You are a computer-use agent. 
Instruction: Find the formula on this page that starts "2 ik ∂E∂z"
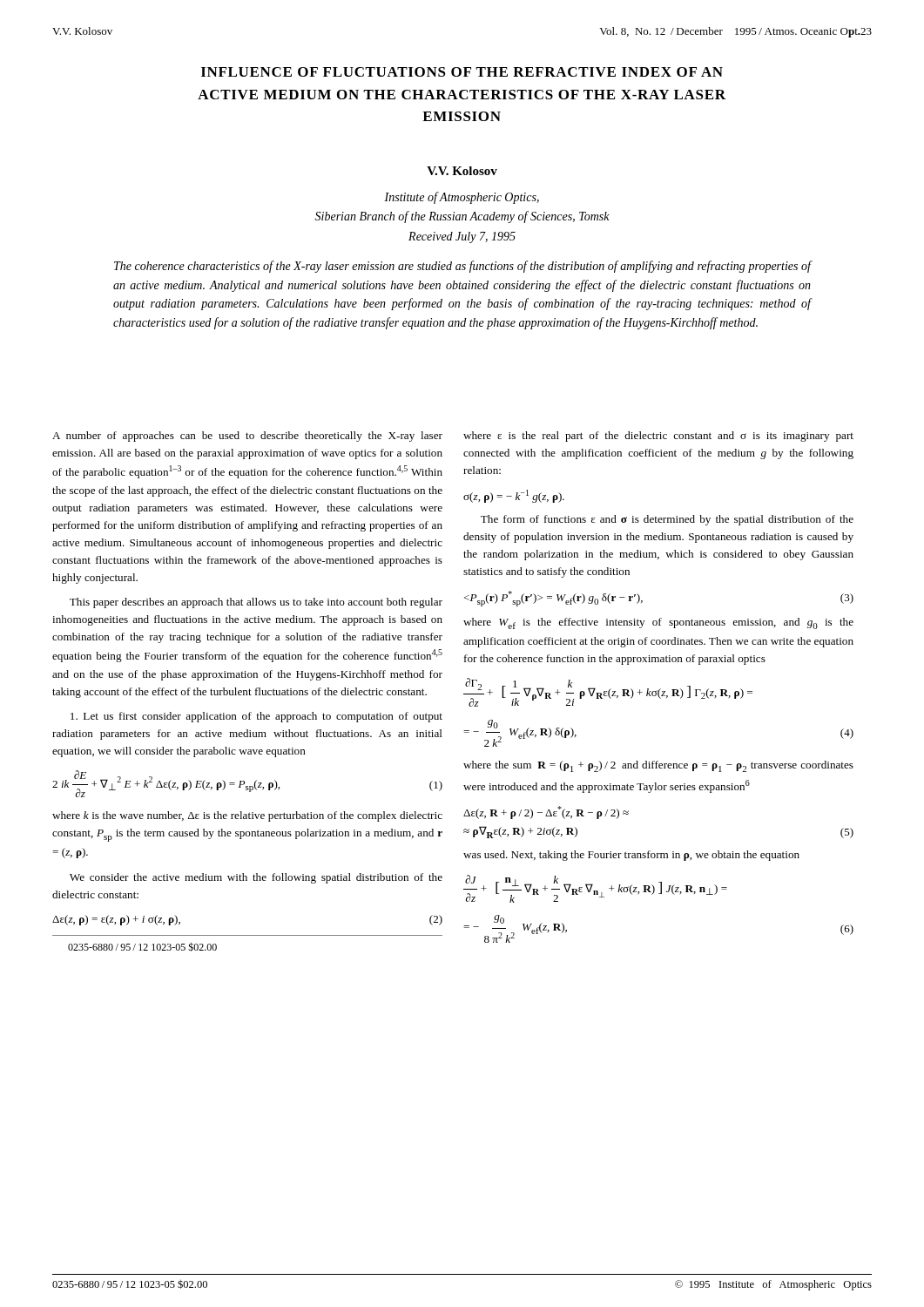pos(247,785)
